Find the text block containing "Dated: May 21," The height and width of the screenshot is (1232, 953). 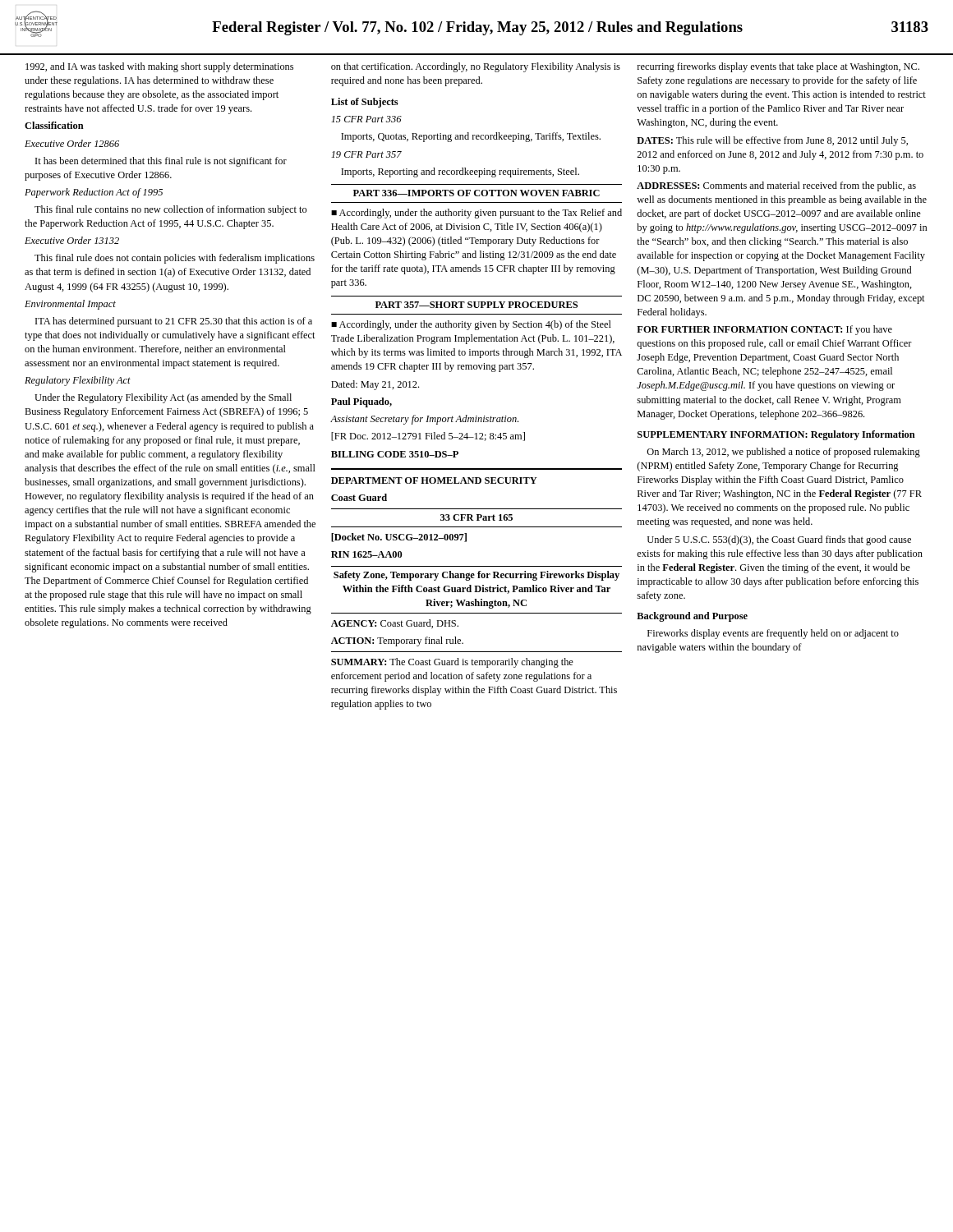375,385
